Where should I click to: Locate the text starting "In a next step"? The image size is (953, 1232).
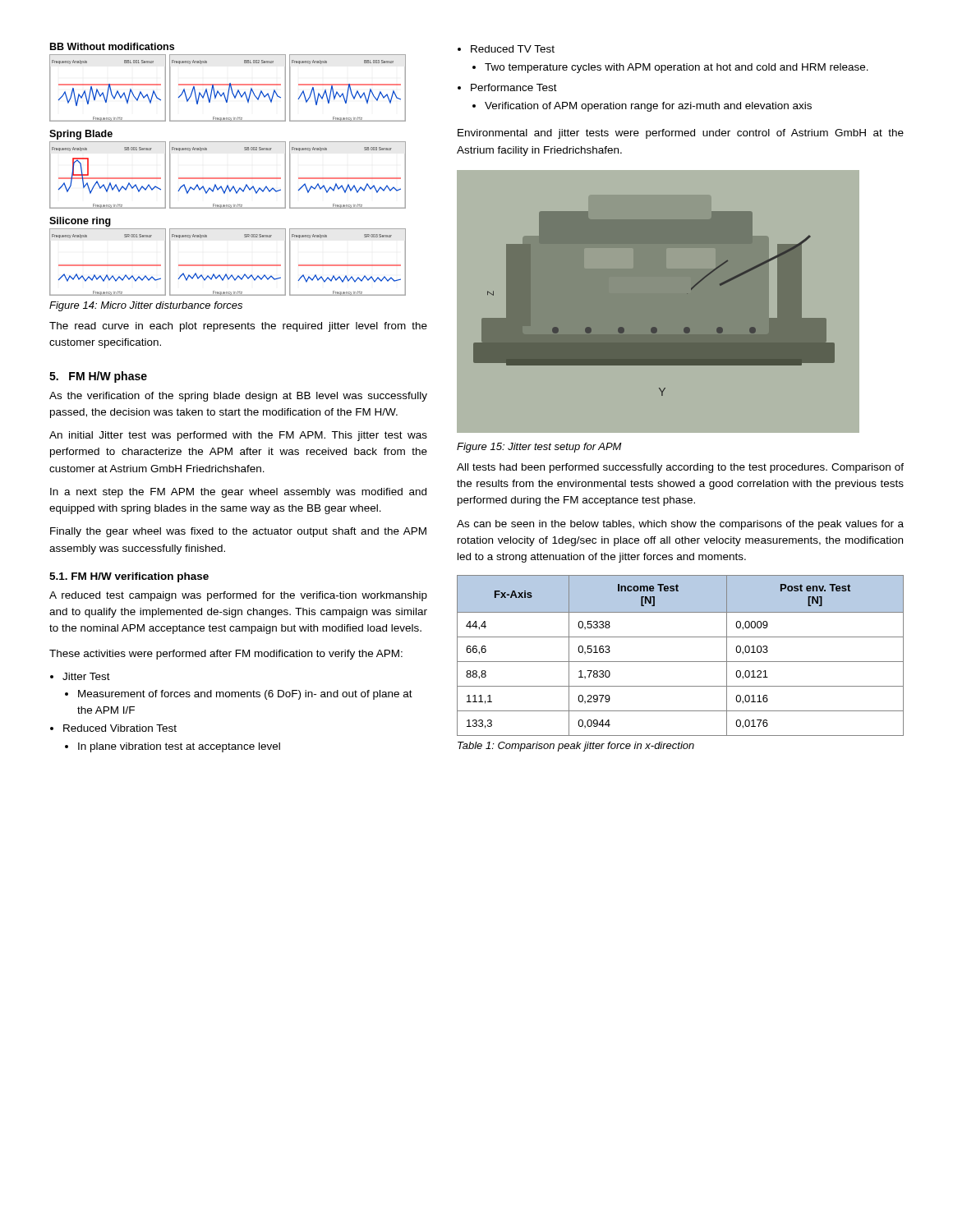238,500
